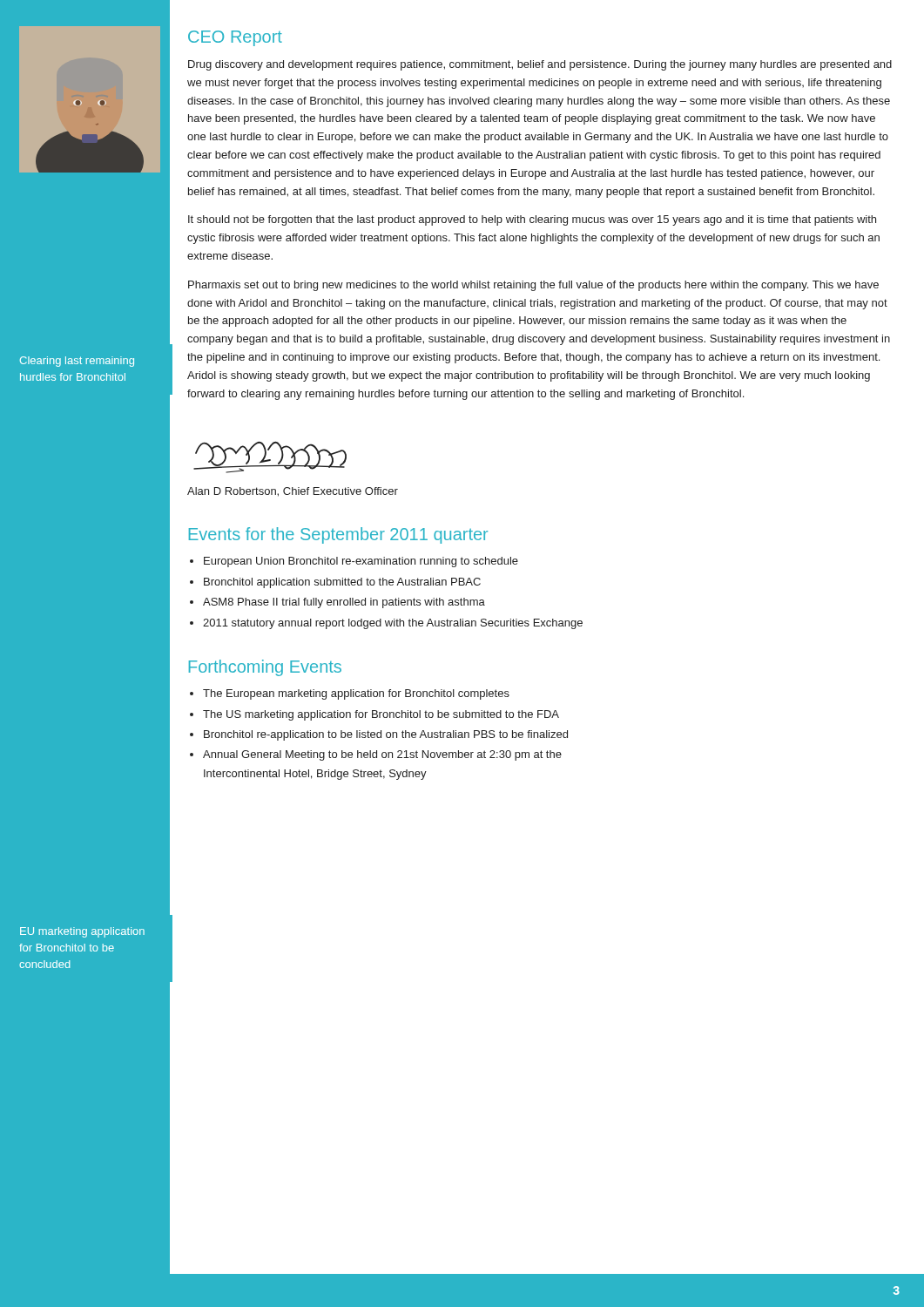Image resolution: width=924 pixels, height=1307 pixels.
Task: Navigate to the passage starting "Bronchitol re-application to be listed on the Australian"
Action: 386,734
